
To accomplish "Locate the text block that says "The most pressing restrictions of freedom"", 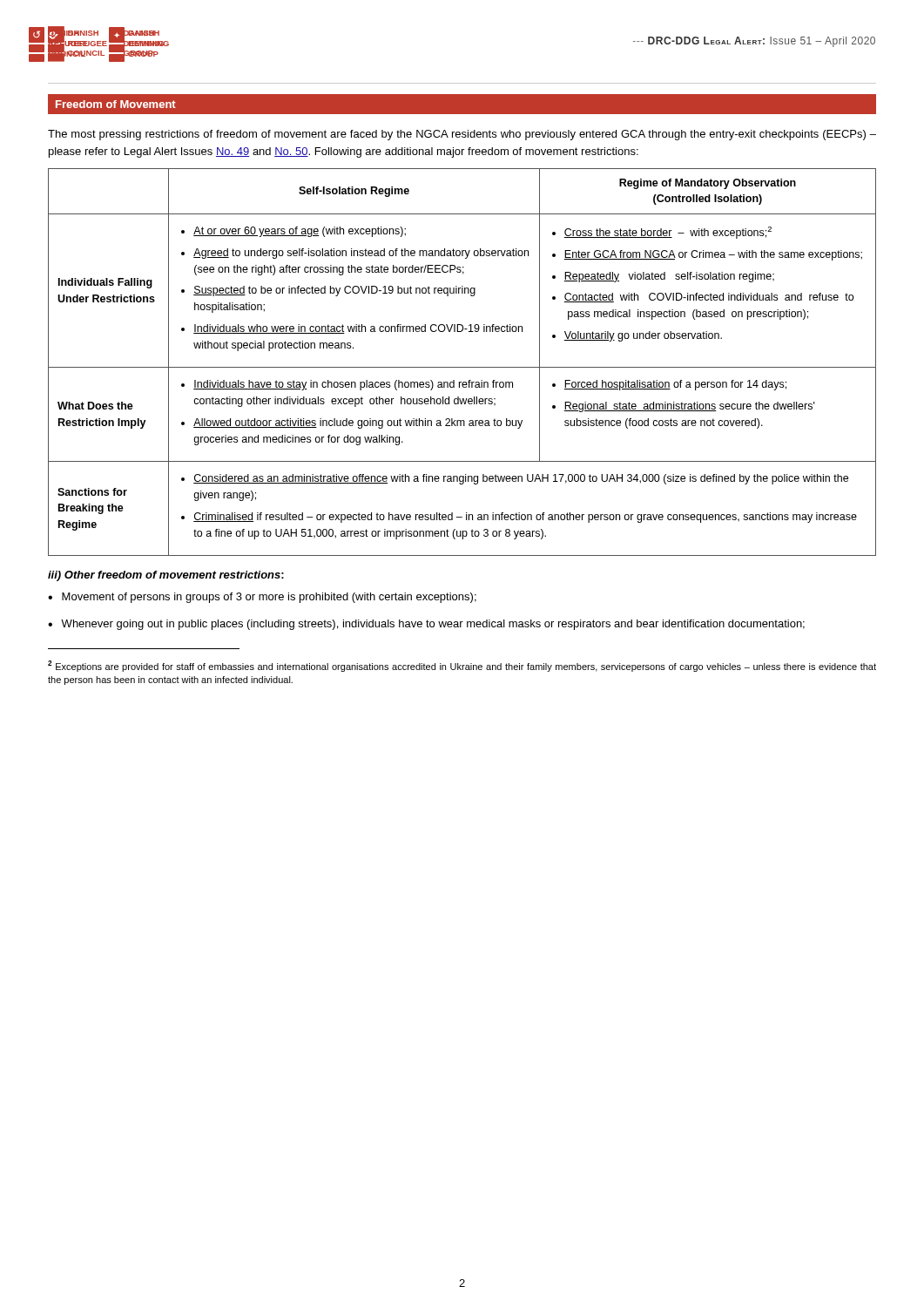I will [462, 142].
